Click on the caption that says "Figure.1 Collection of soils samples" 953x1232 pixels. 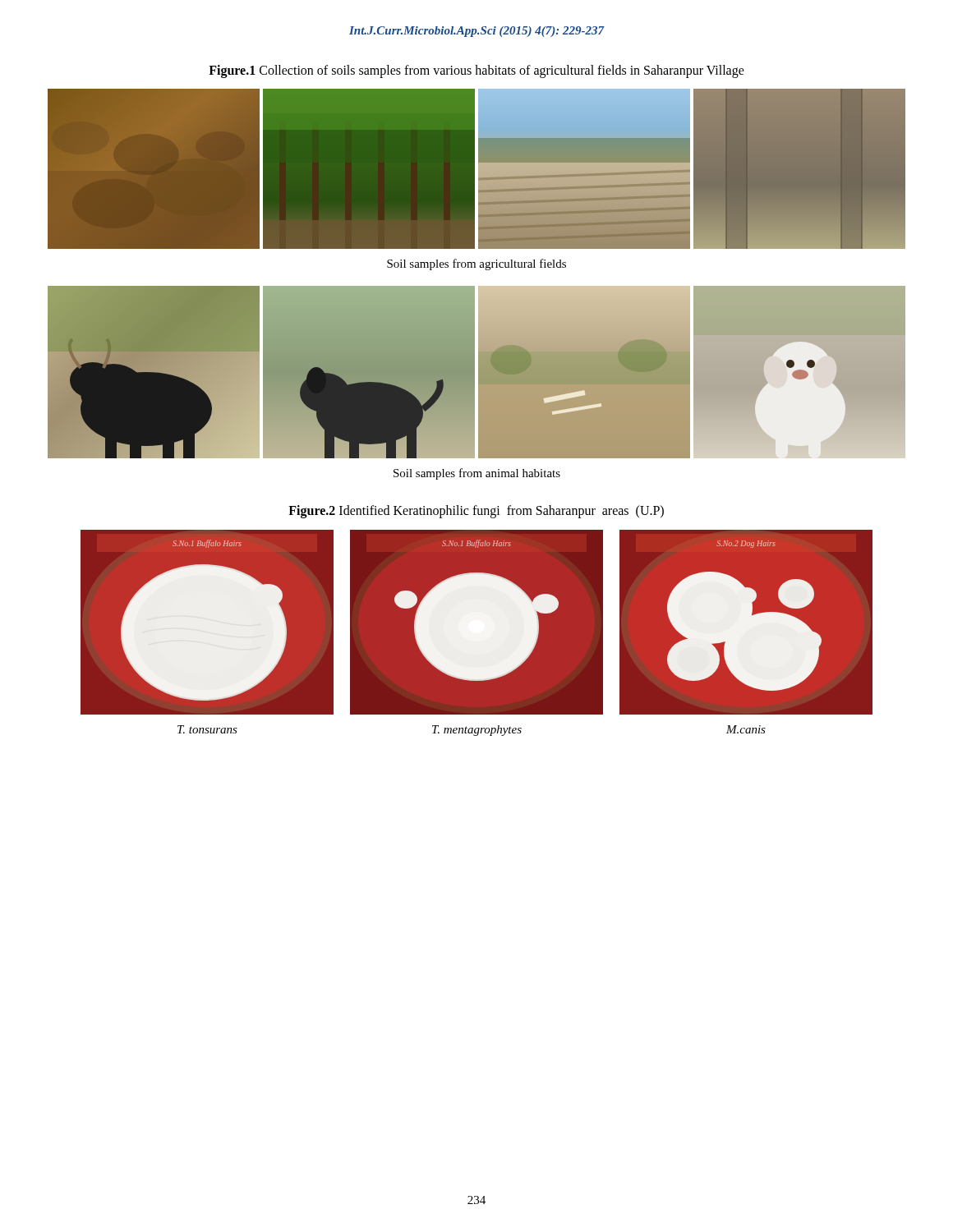(x=476, y=70)
